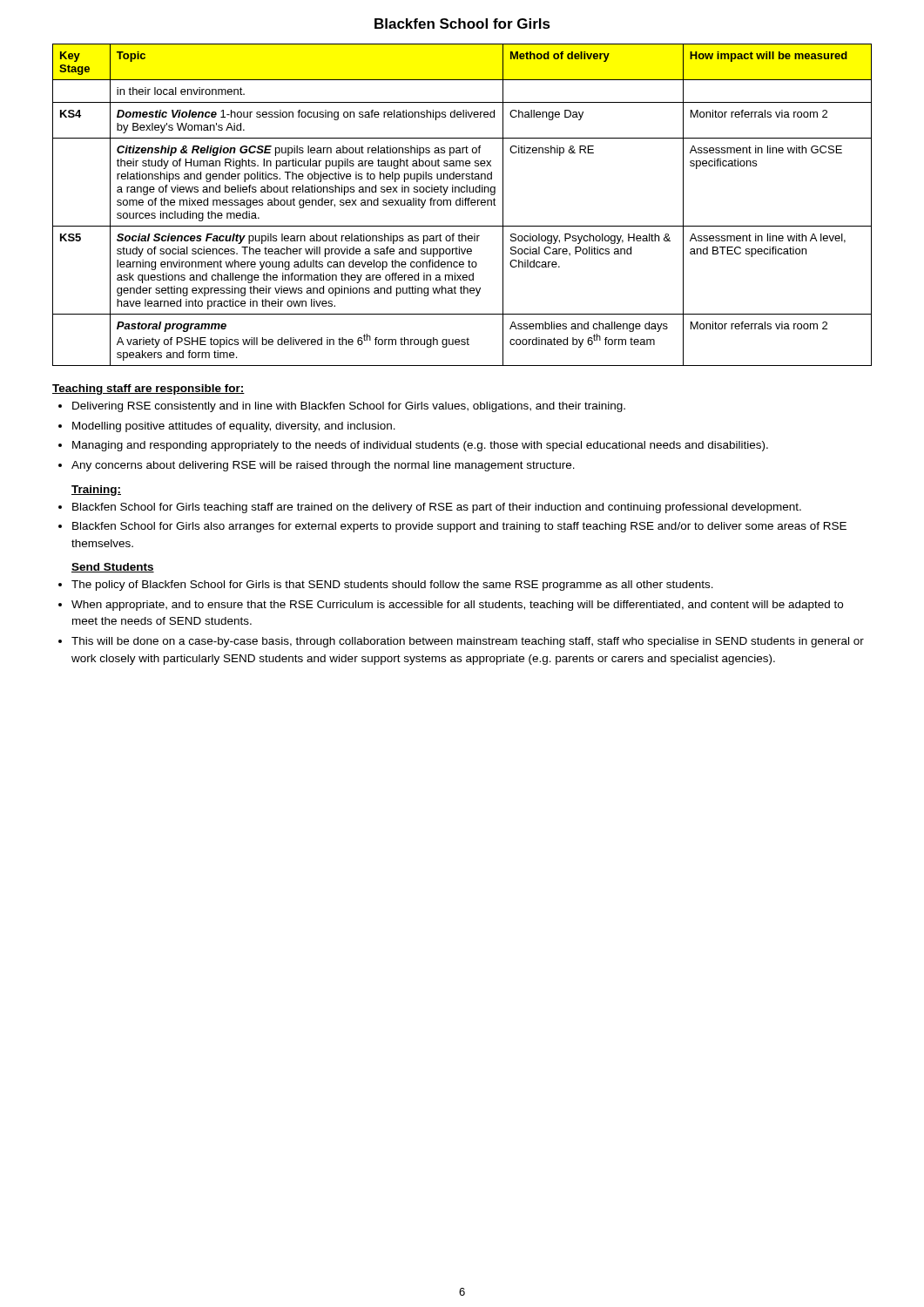Locate the block starting "Modelling positive attitudes of equality,"
The image size is (924, 1307).
tap(234, 427)
